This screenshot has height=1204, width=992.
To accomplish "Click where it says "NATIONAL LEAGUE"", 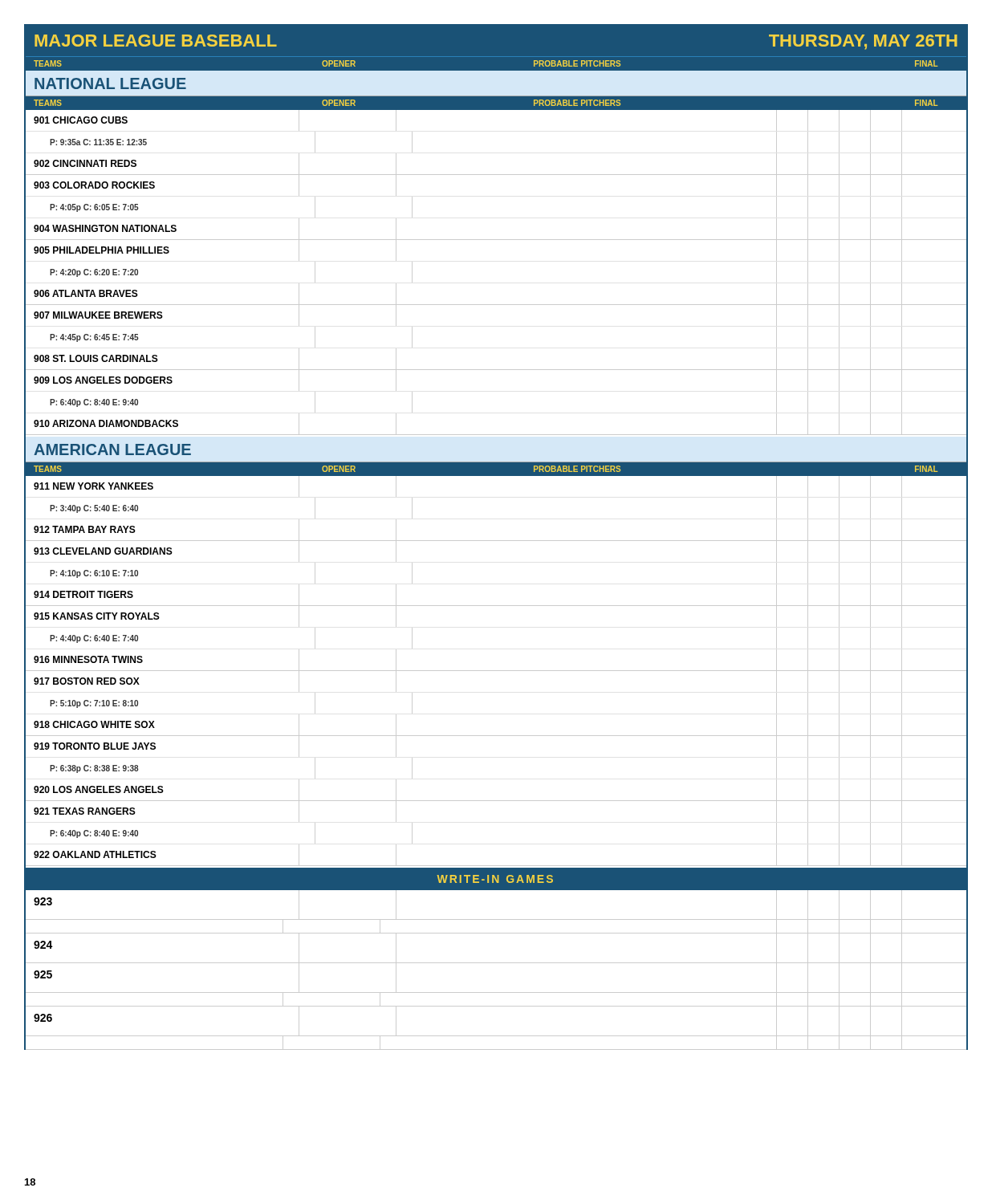I will click(x=110, y=83).
